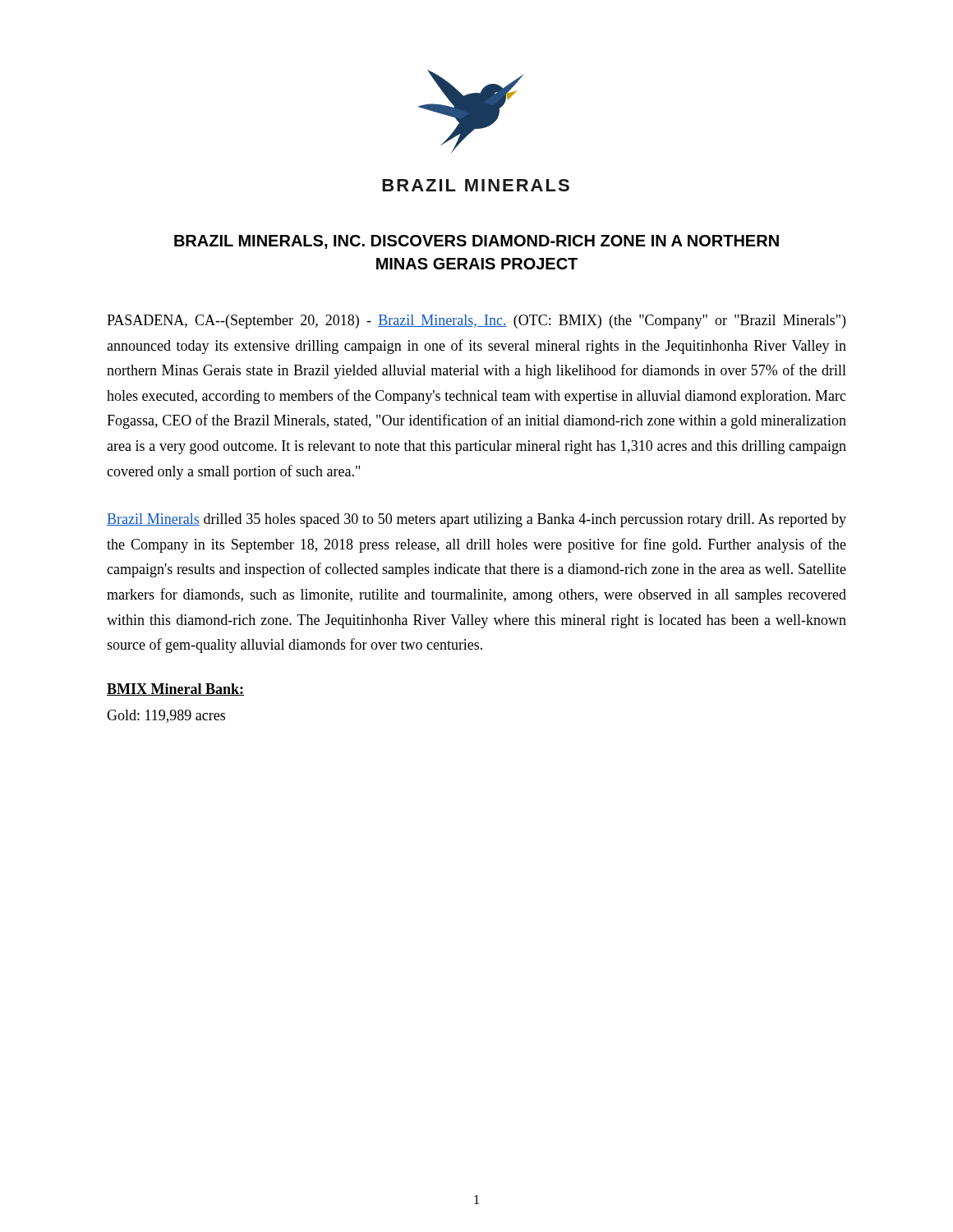Select the text block starting "BMIX Mineral Bank:"

[x=175, y=689]
